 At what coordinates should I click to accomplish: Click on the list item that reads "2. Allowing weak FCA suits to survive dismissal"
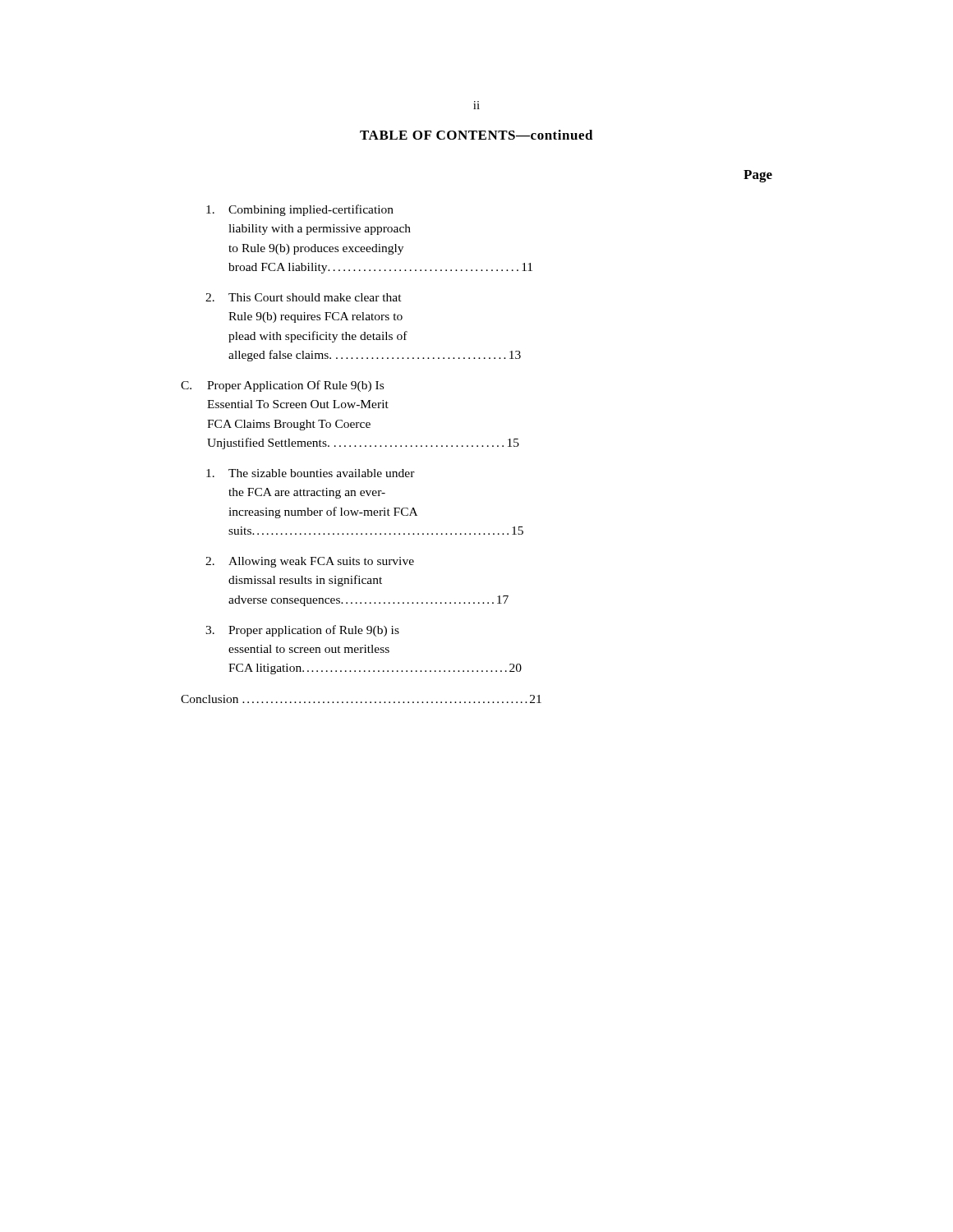coord(310,562)
